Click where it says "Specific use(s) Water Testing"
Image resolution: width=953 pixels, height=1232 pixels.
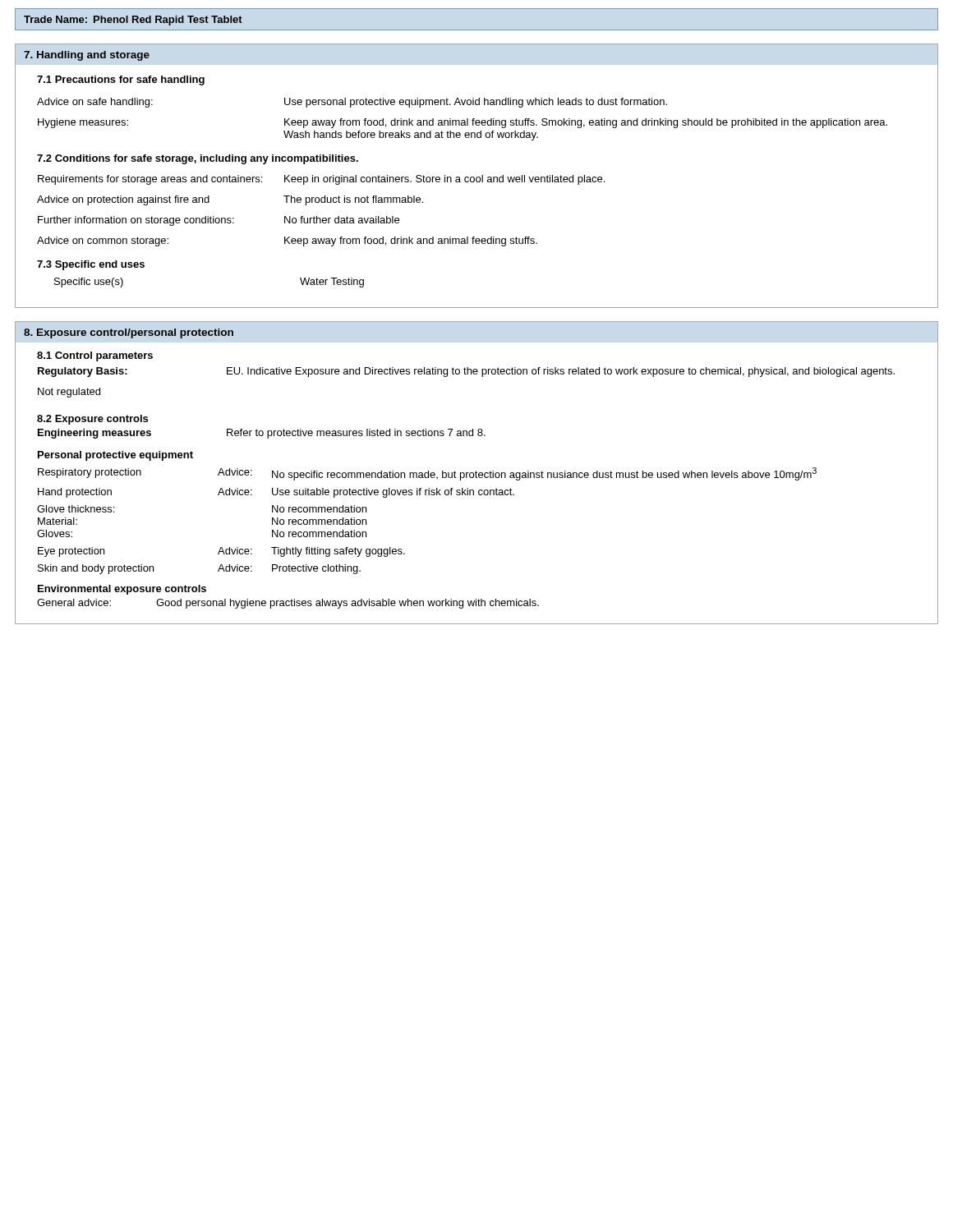tap(87, 282)
